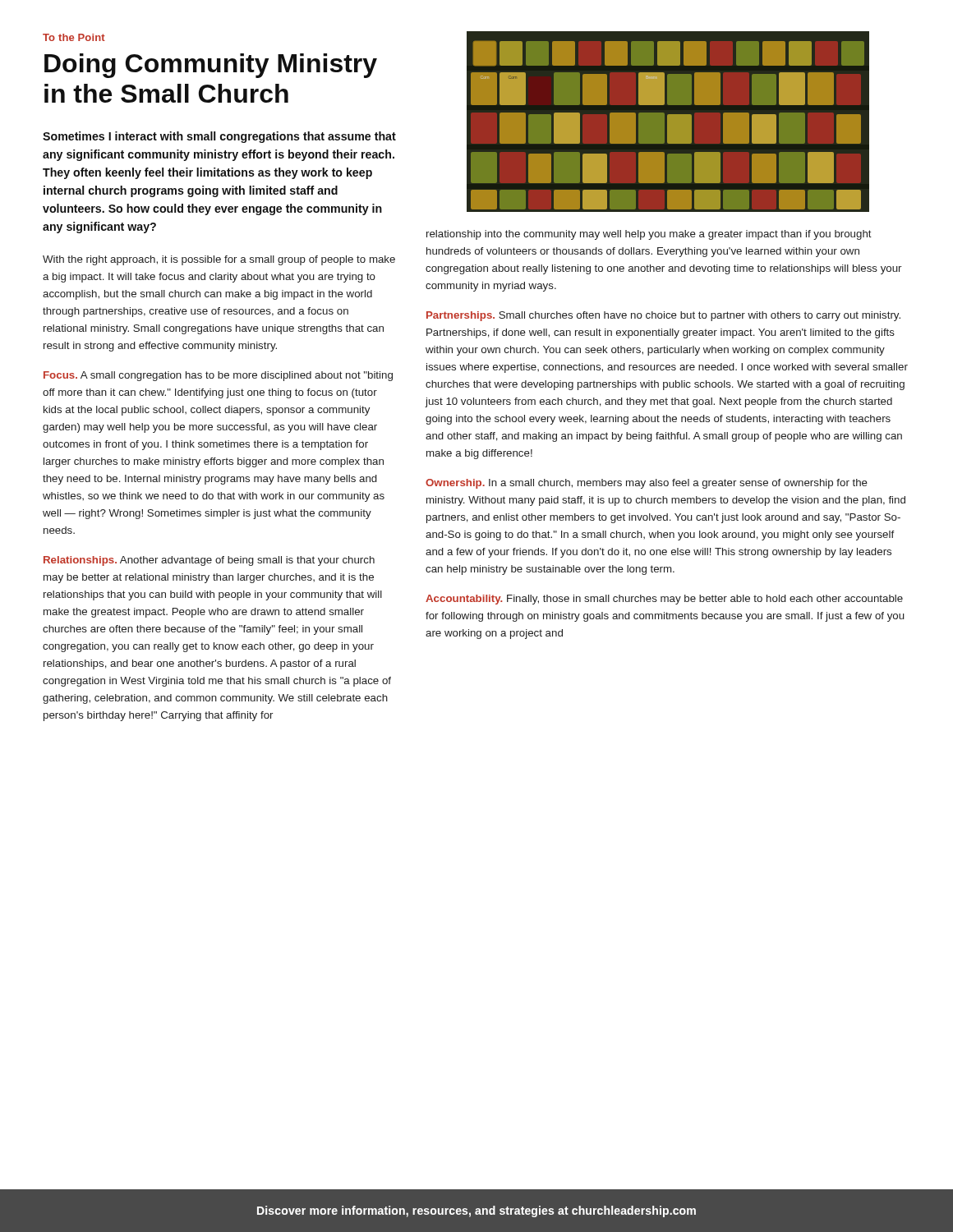This screenshot has width=953, height=1232.
Task: Locate the block of text that opens with "With the right"
Action: (x=219, y=302)
